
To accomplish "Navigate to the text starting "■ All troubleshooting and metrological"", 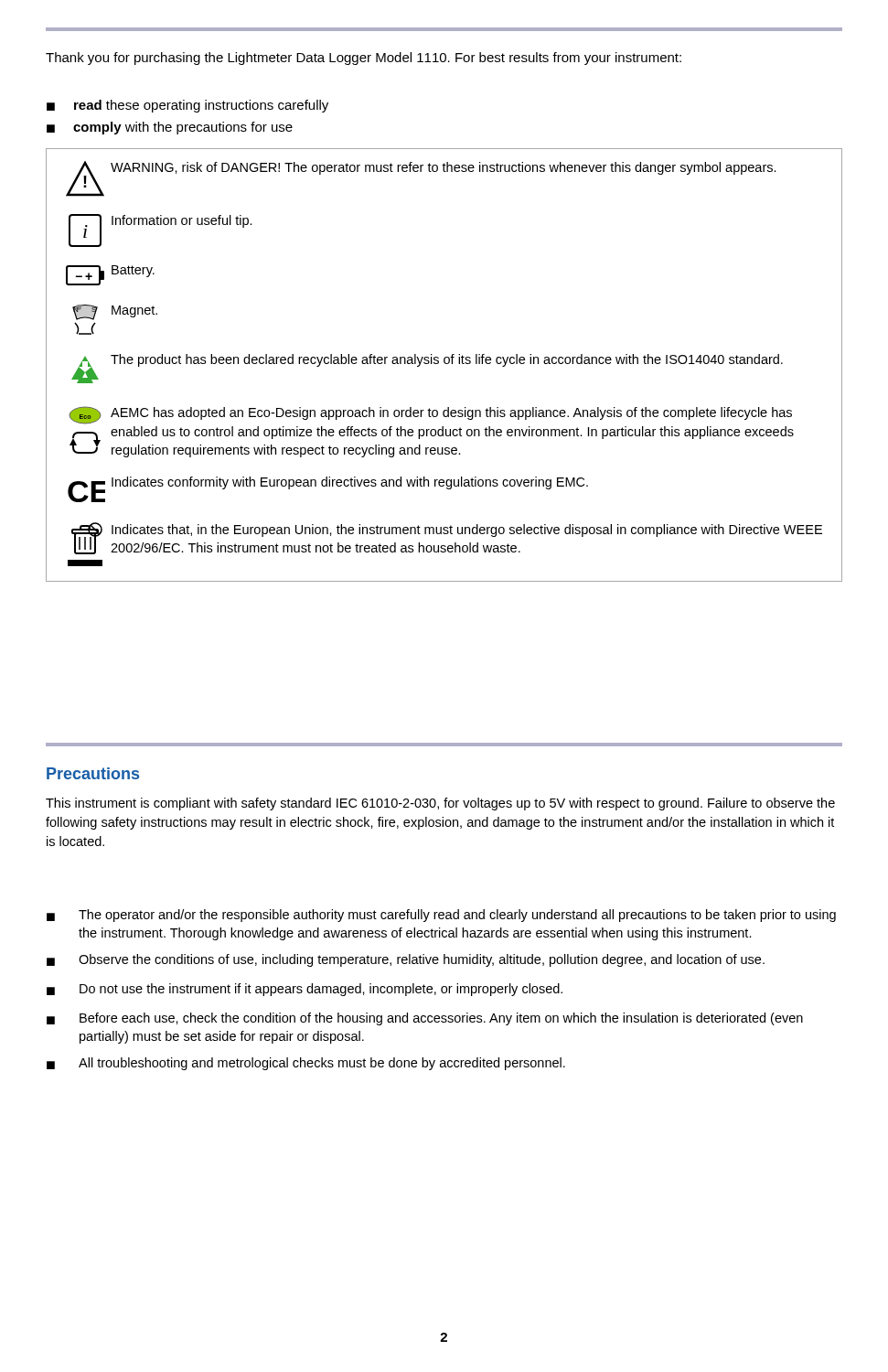I will pyautogui.click(x=306, y=1065).
